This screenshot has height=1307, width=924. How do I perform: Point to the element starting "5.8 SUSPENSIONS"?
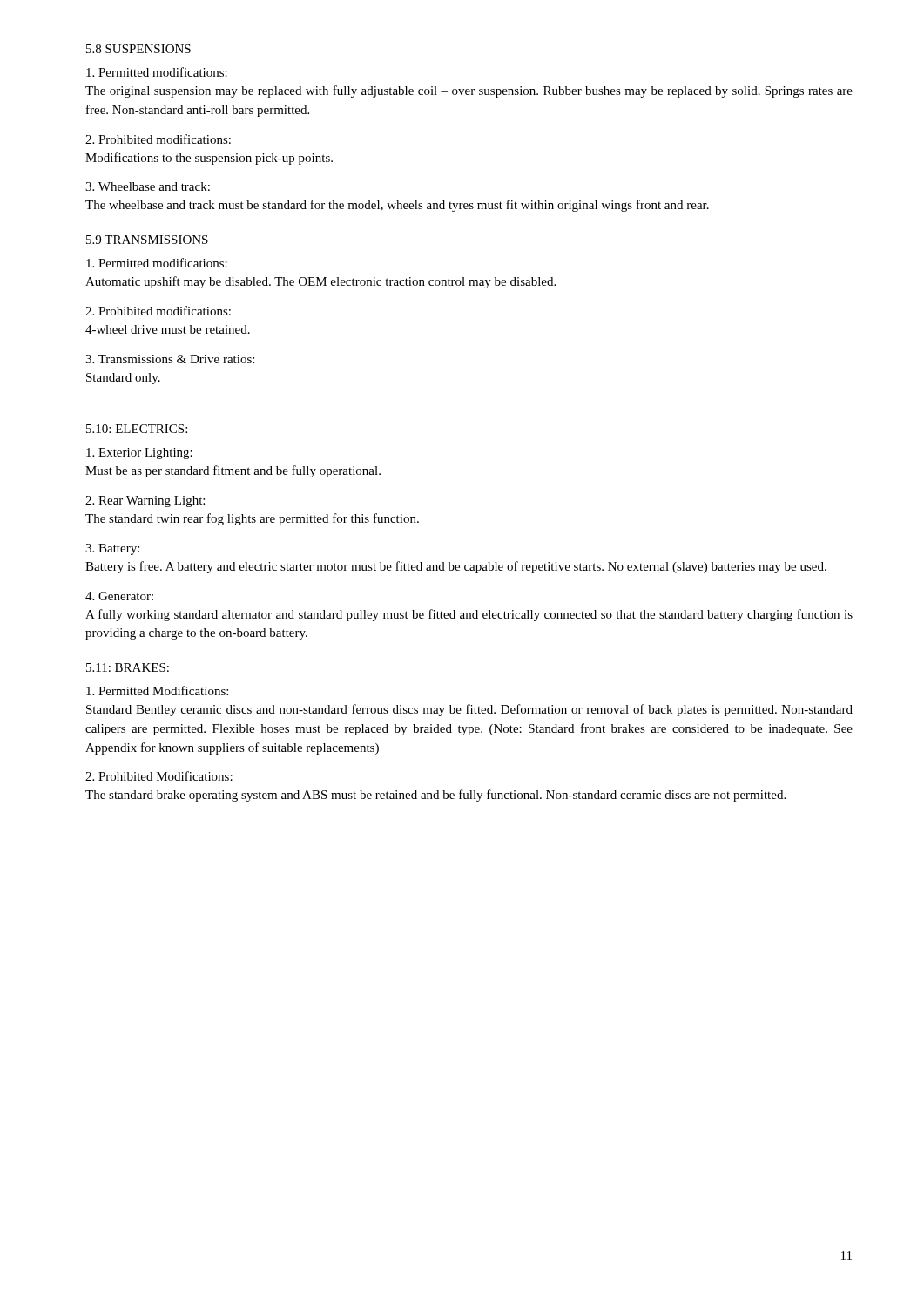[x=138, y=49]
